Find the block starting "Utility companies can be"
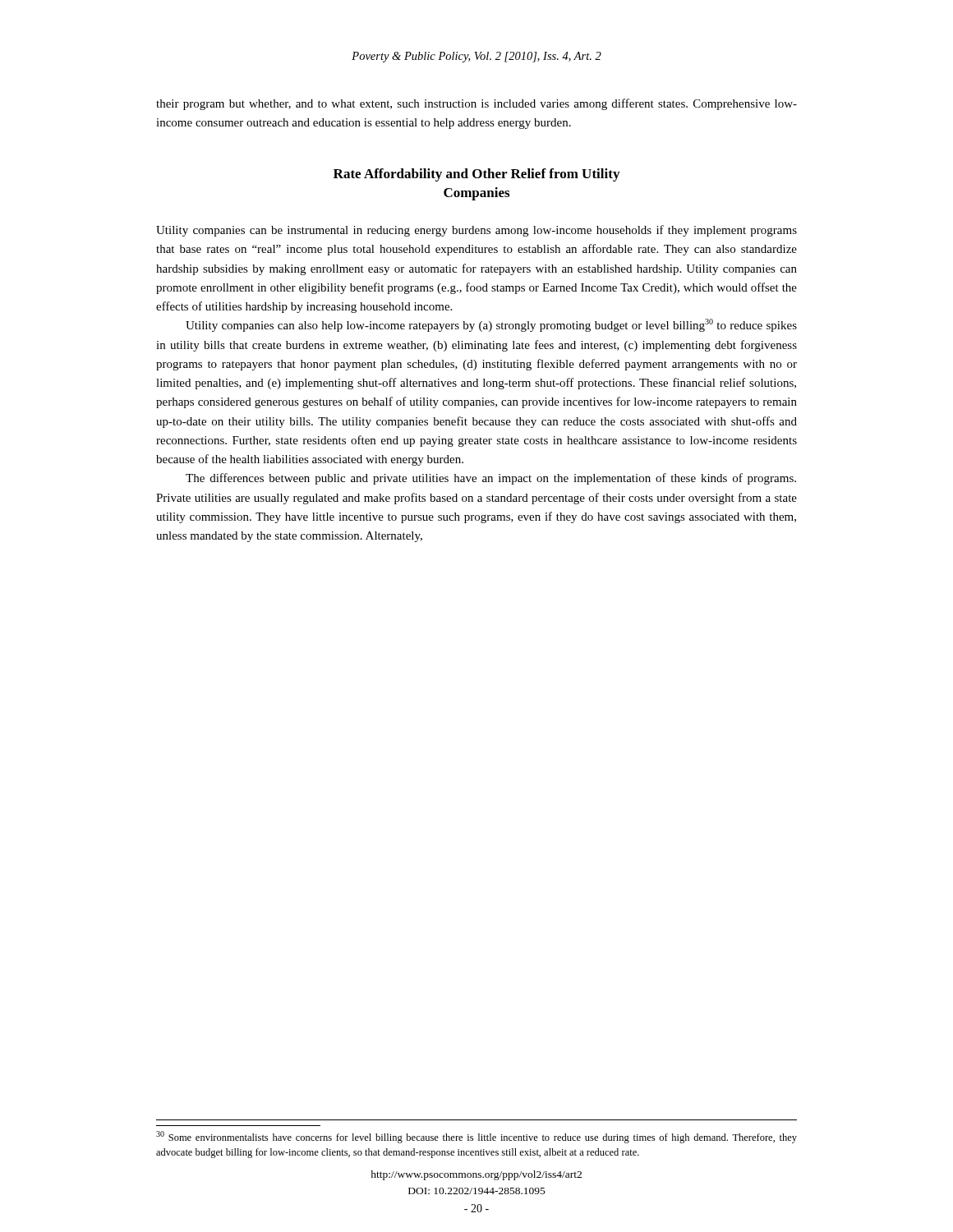The width and height of the screenshot is (953, 1232). pos(476,383)
